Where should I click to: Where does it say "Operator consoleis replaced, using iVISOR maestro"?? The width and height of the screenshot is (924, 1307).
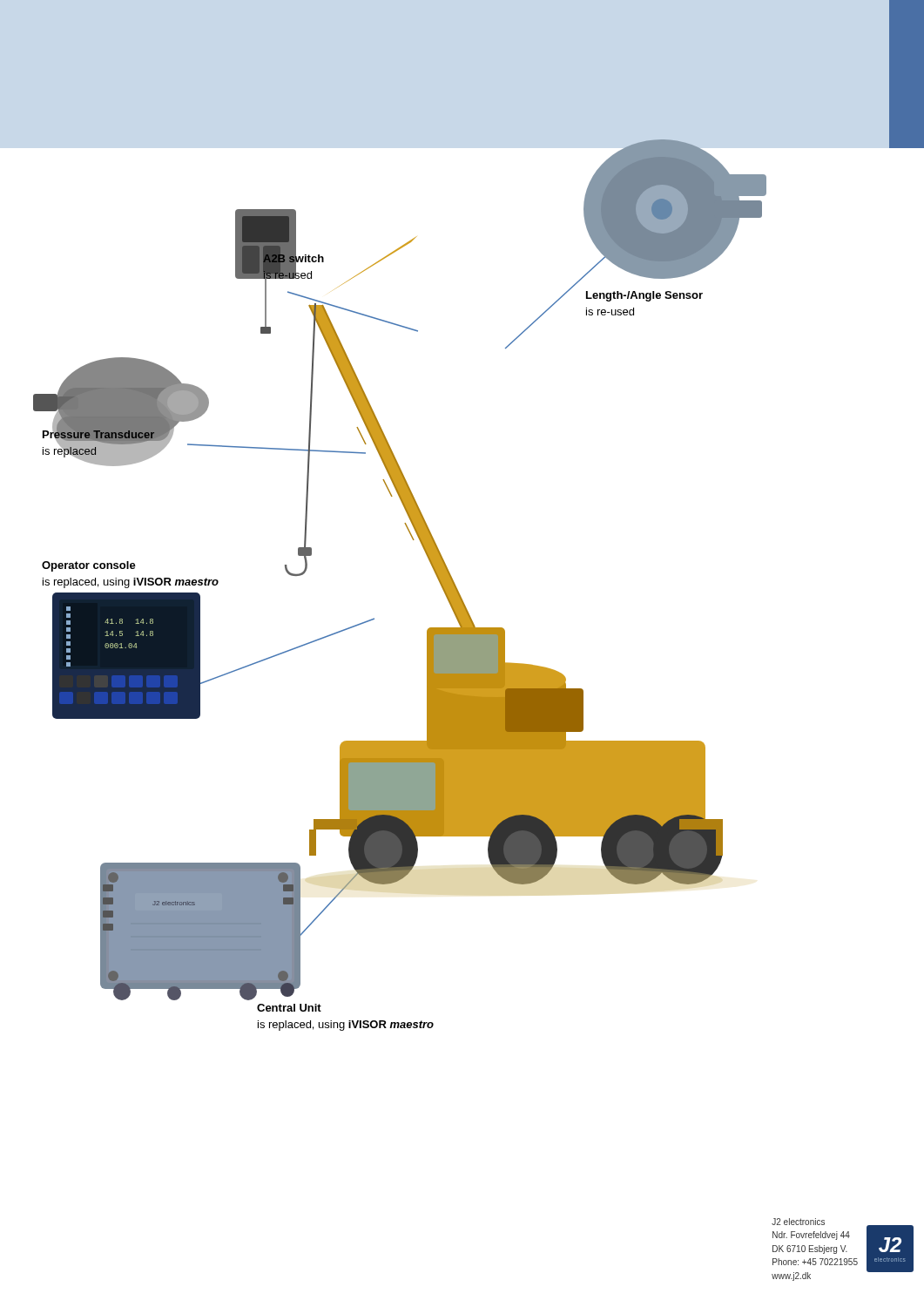pos(130,573)
